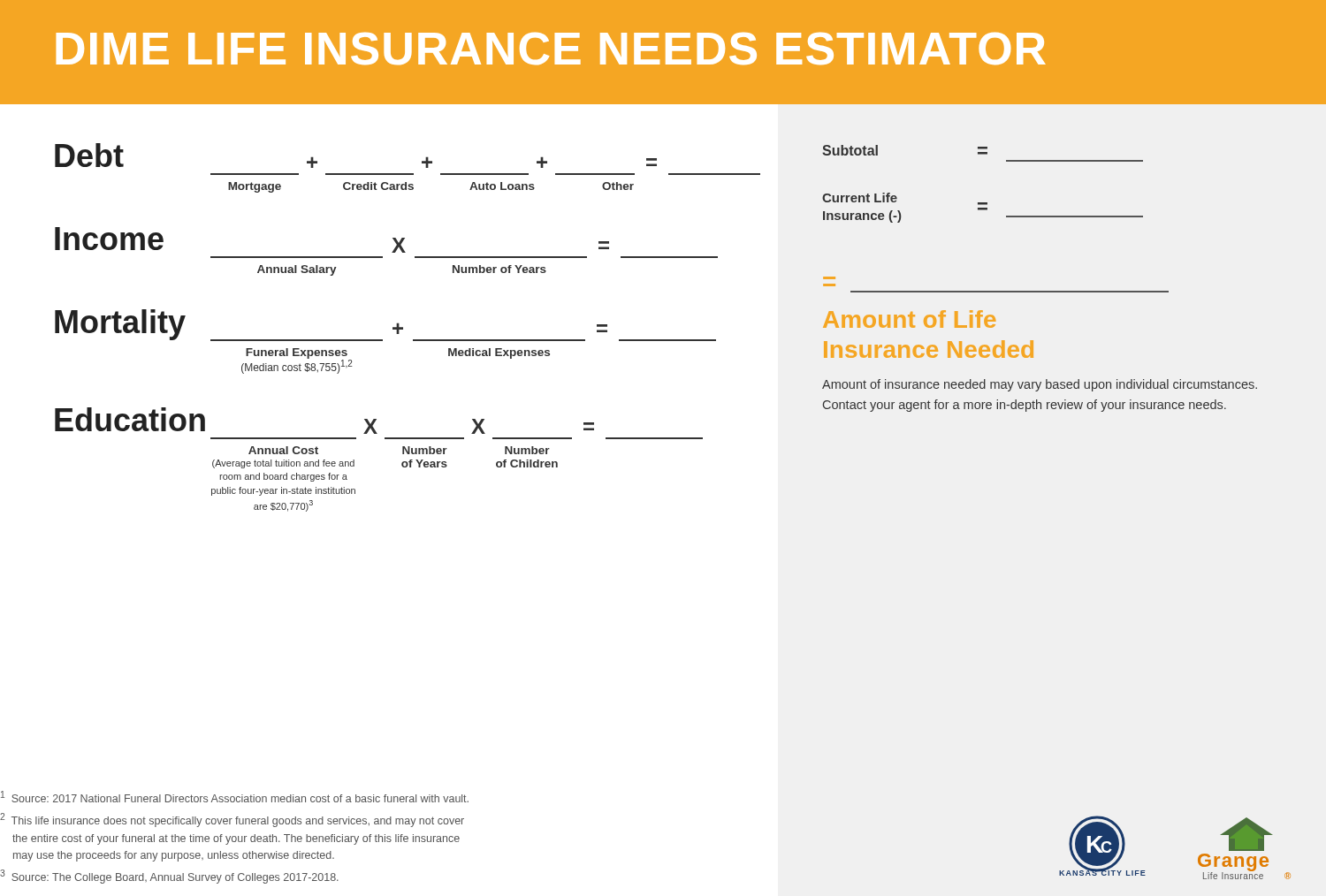Point to the text starting "1 Source: 2017 National Funeral Directors Association median"
The width and height of the screenshot is (1326, 896).
click(x=235, y=797)
